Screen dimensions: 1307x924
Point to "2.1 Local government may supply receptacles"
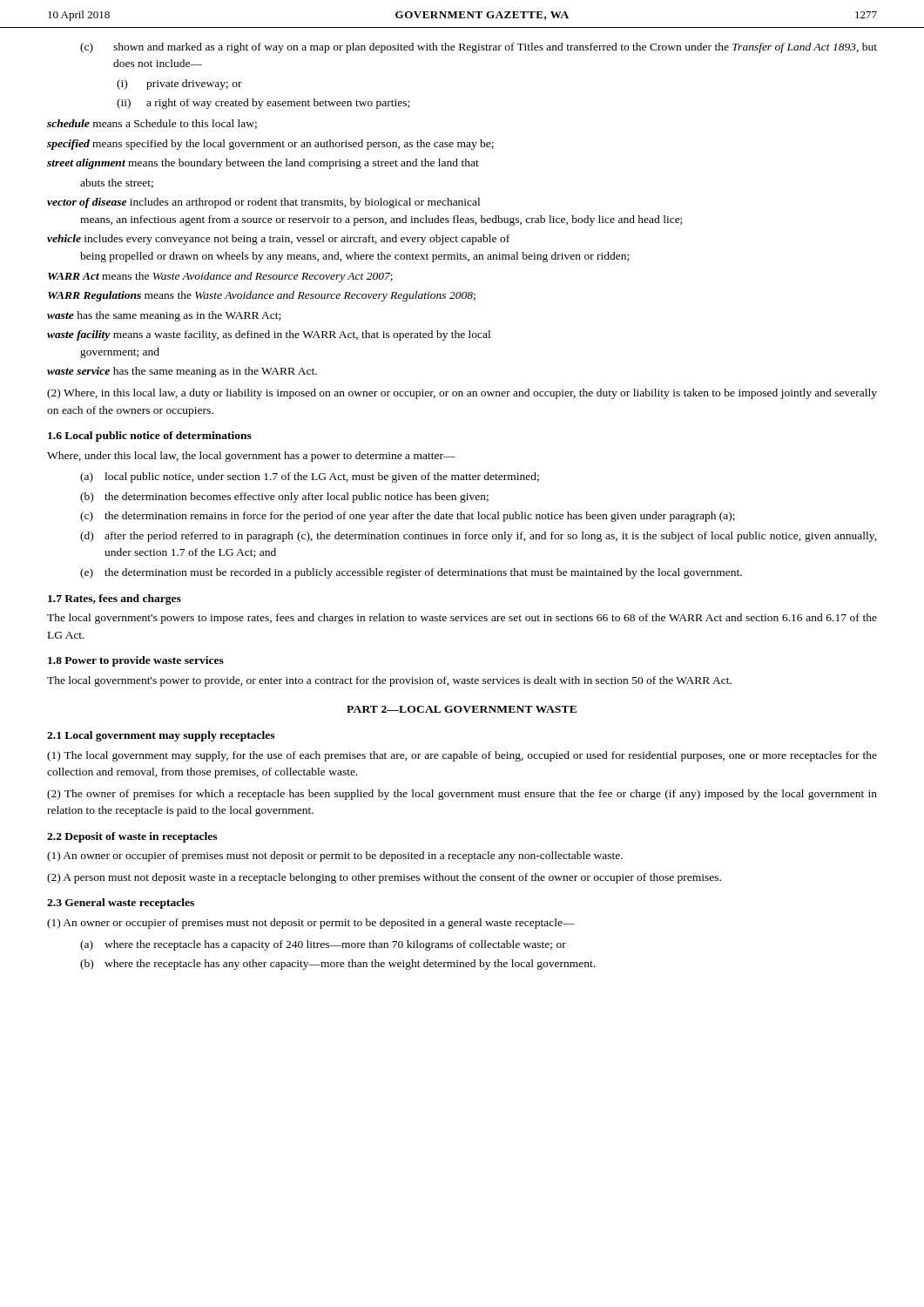(161, 735)
